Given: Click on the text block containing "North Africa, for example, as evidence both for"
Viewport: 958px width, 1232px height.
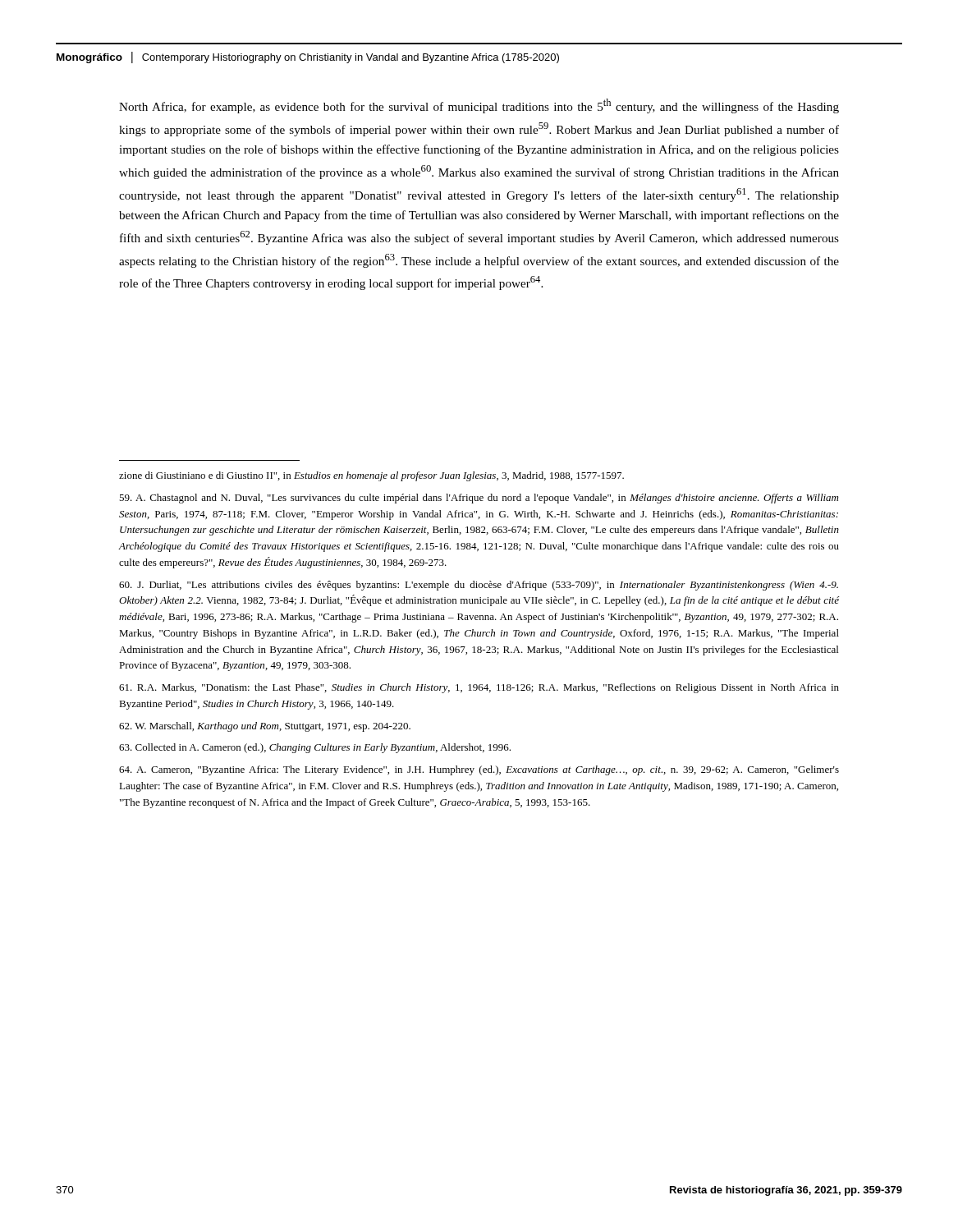Looking at the screenshot, I should coord(479,194).
